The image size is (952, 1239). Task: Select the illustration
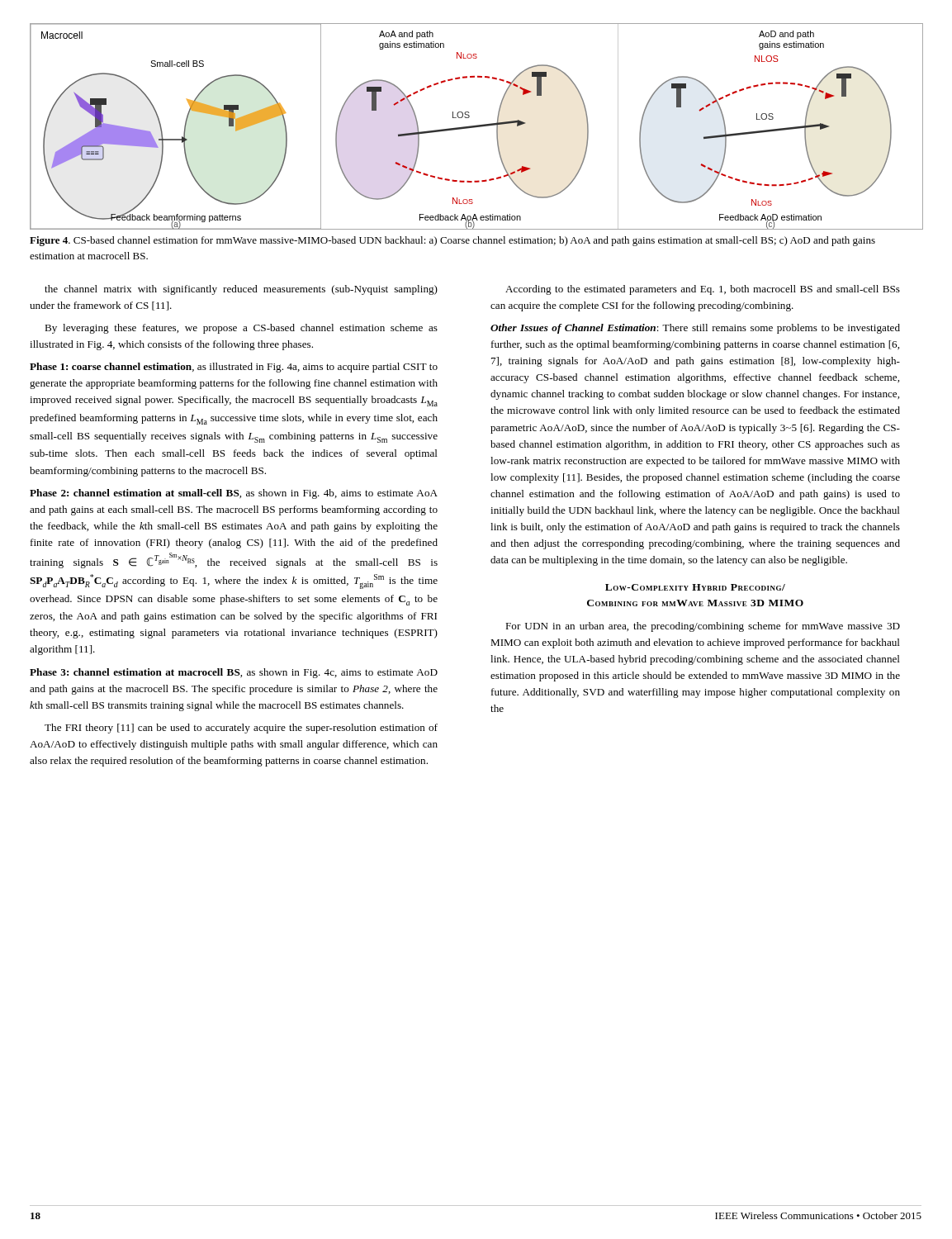(x=476, y=126)
